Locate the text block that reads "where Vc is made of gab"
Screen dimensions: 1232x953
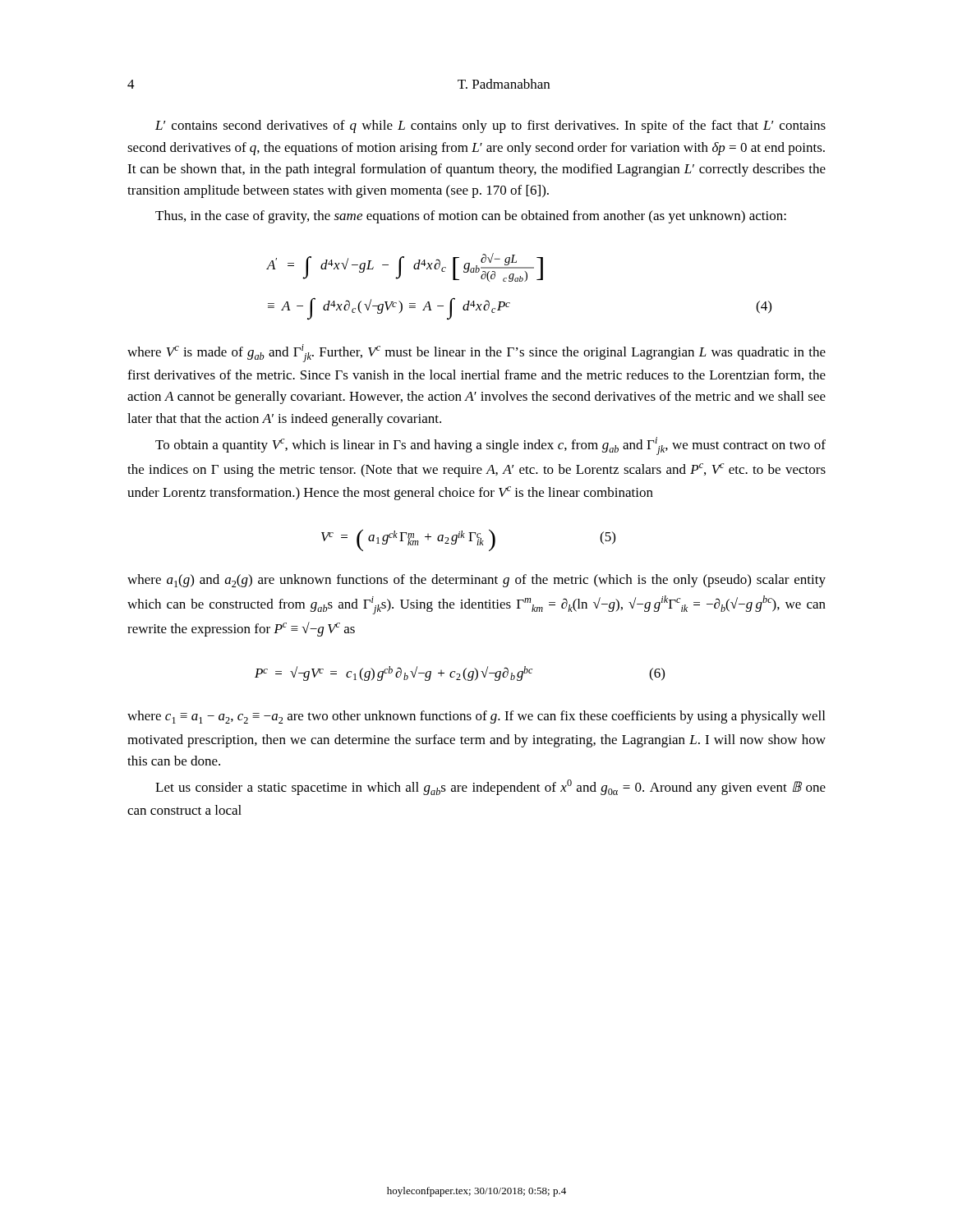point(476,385)
